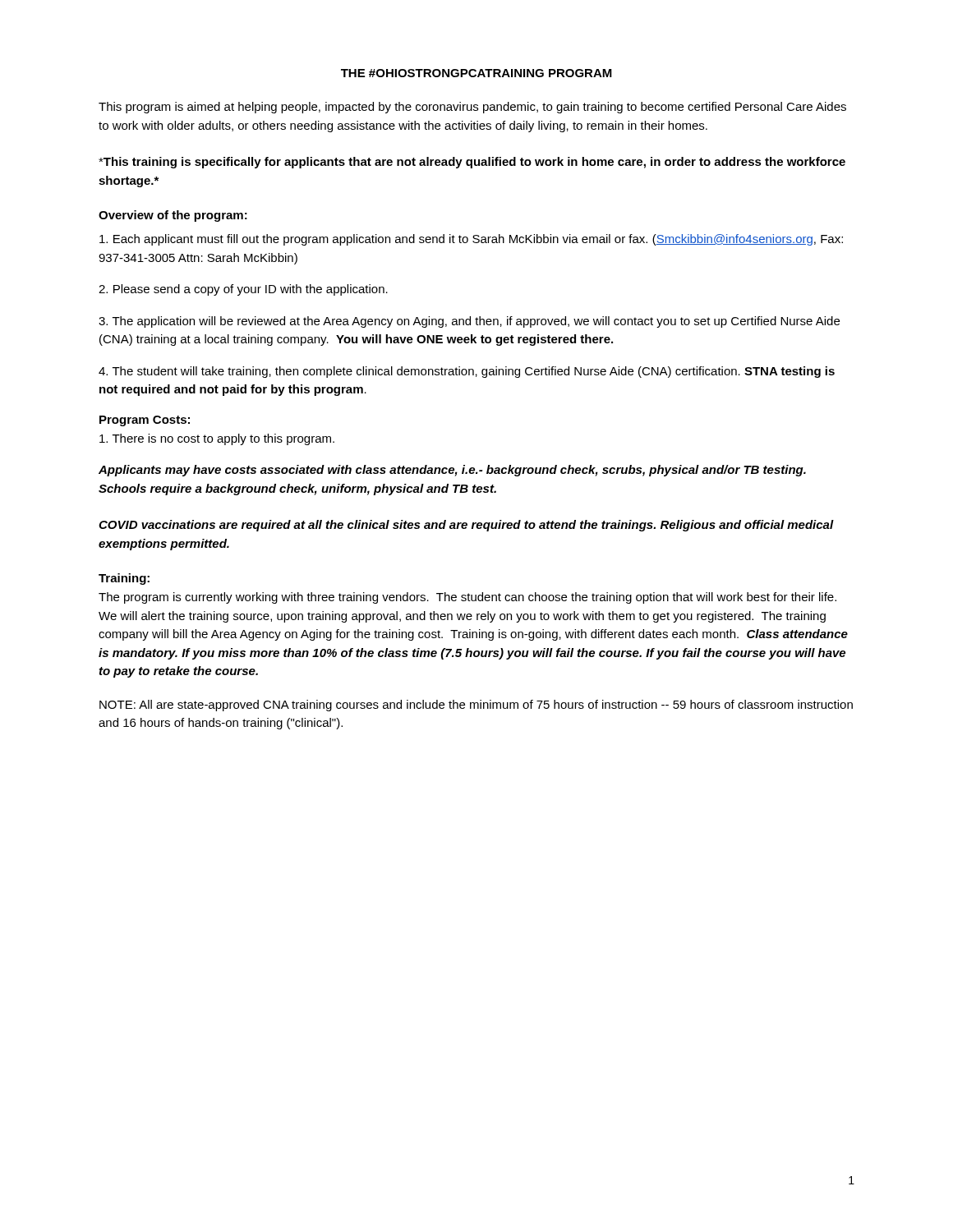Where is the passage that starts "4. The student will take training, then"?
The width and height of the screenshot is (953, 1232).
pyautogui.click(x=467, y=380)
